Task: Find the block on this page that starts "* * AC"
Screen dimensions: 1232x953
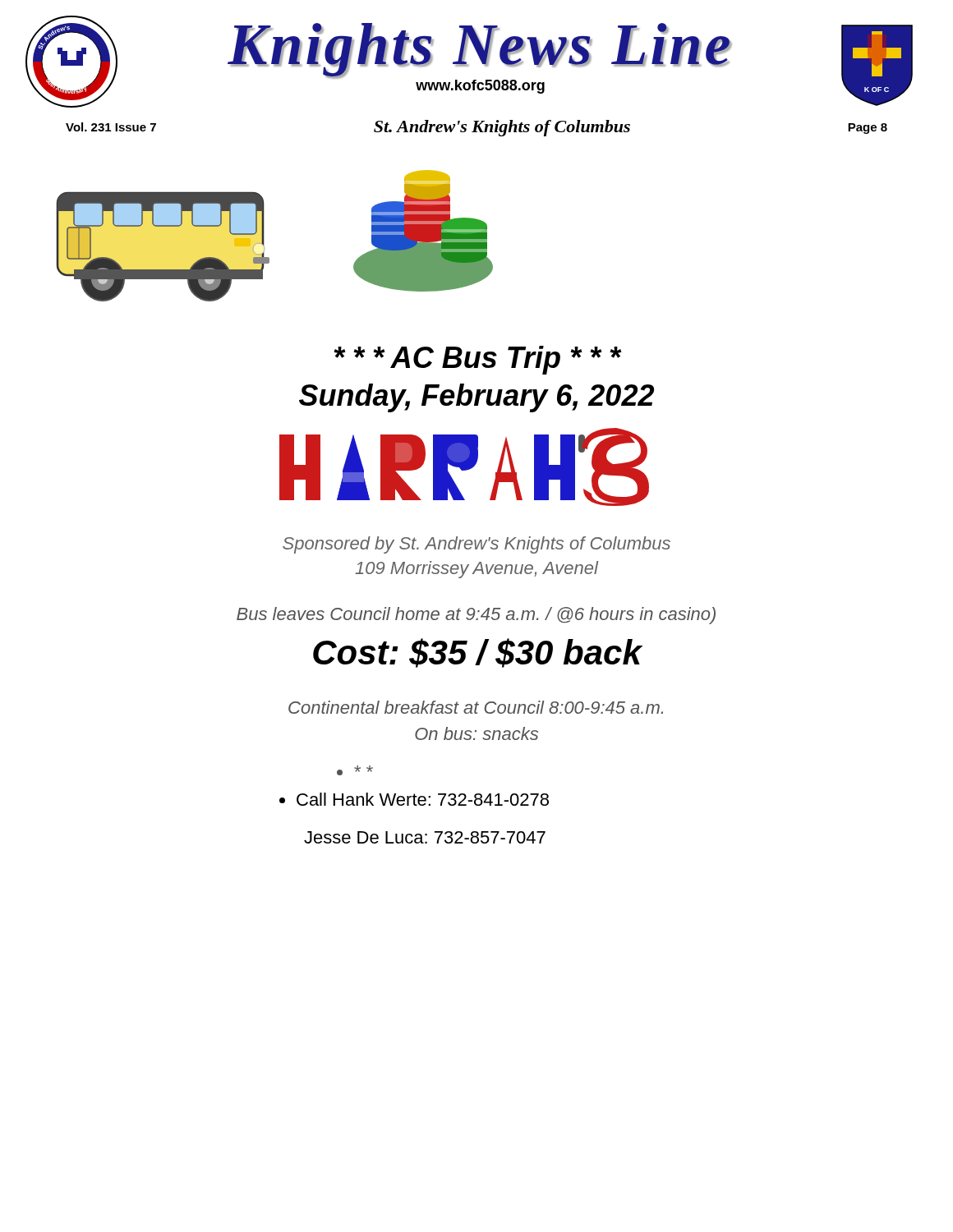Action: (x=476, y=358)
